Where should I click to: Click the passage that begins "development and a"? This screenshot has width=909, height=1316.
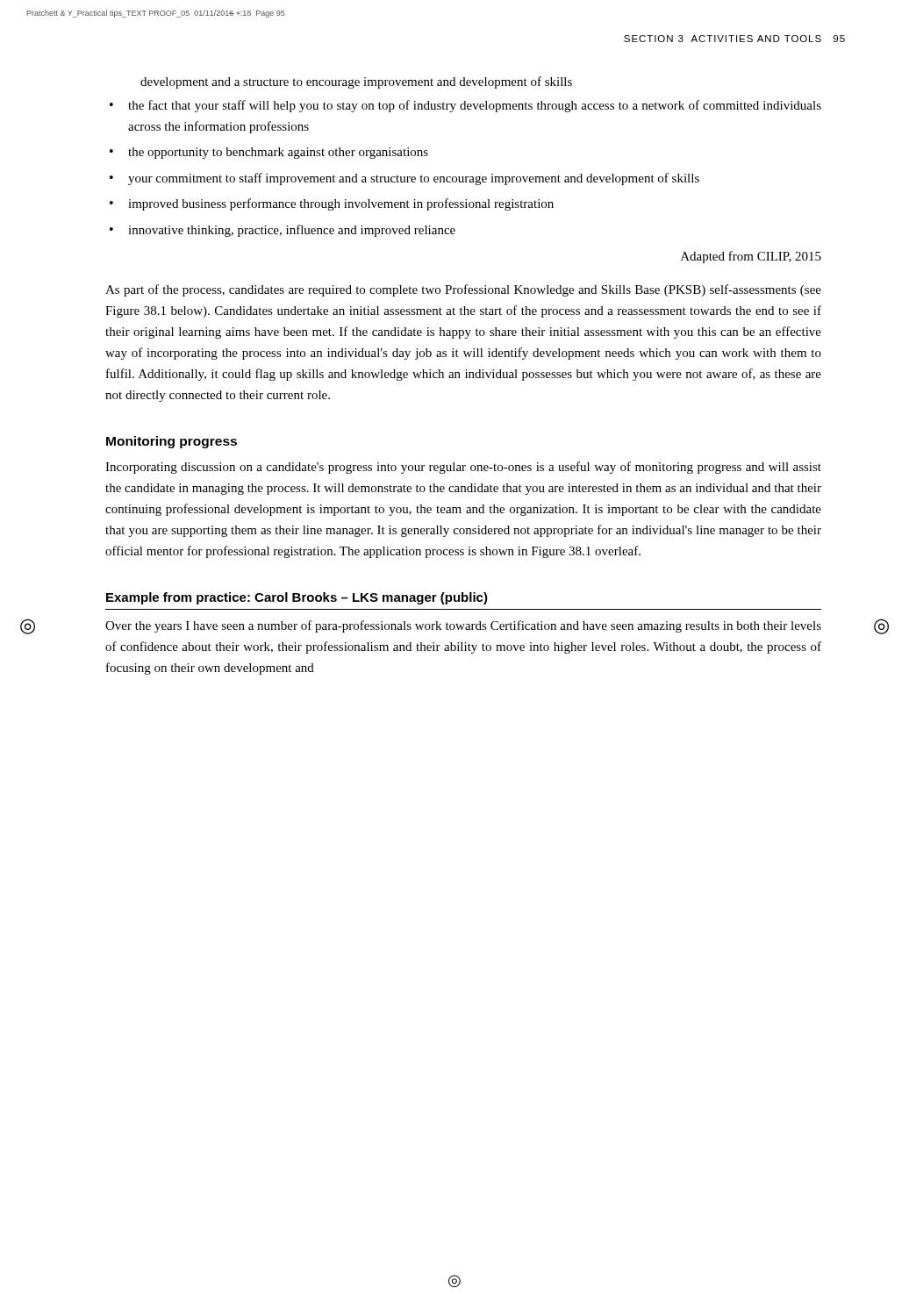coord(356,82)
